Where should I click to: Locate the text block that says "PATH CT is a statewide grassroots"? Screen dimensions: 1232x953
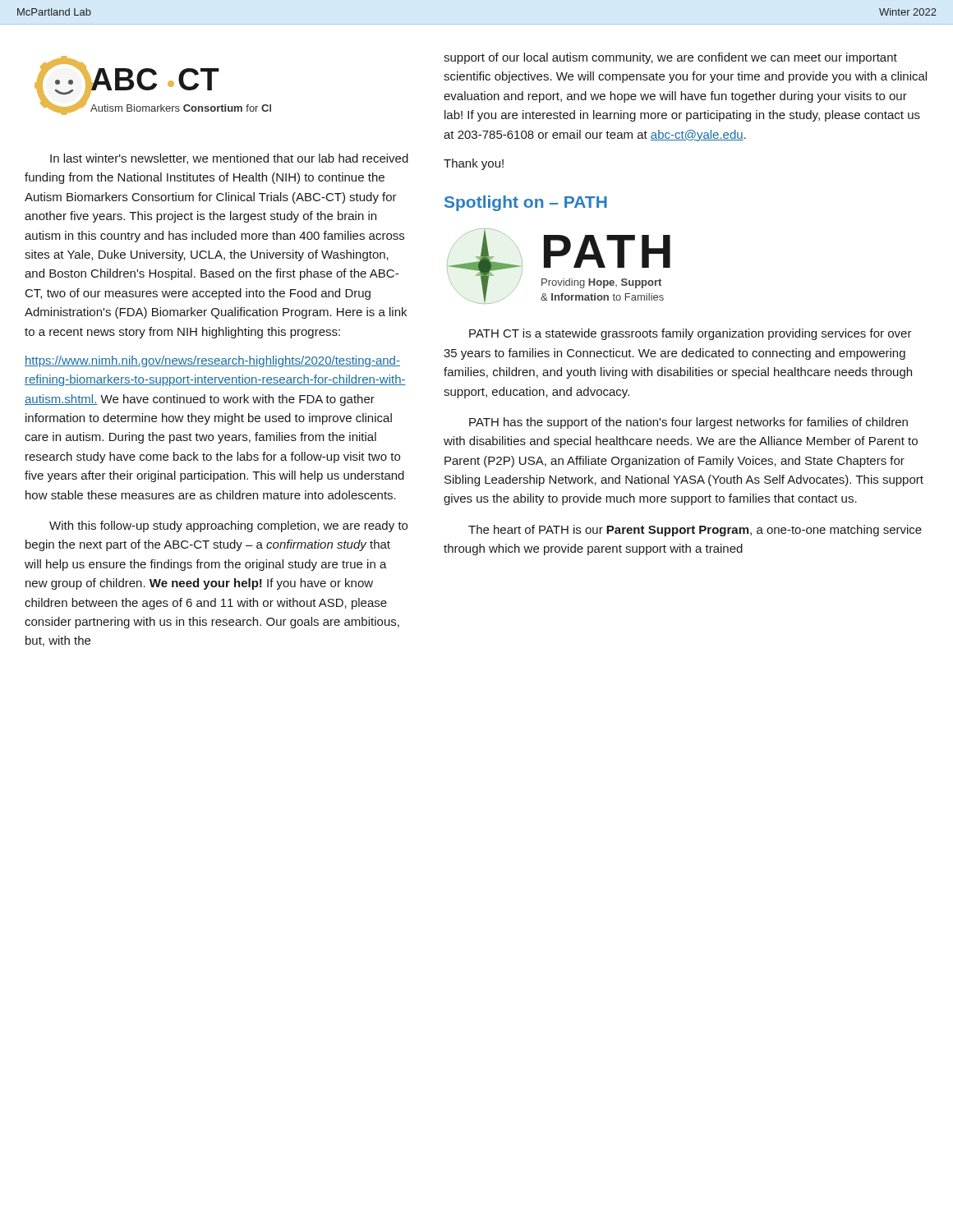coord(686,362)
